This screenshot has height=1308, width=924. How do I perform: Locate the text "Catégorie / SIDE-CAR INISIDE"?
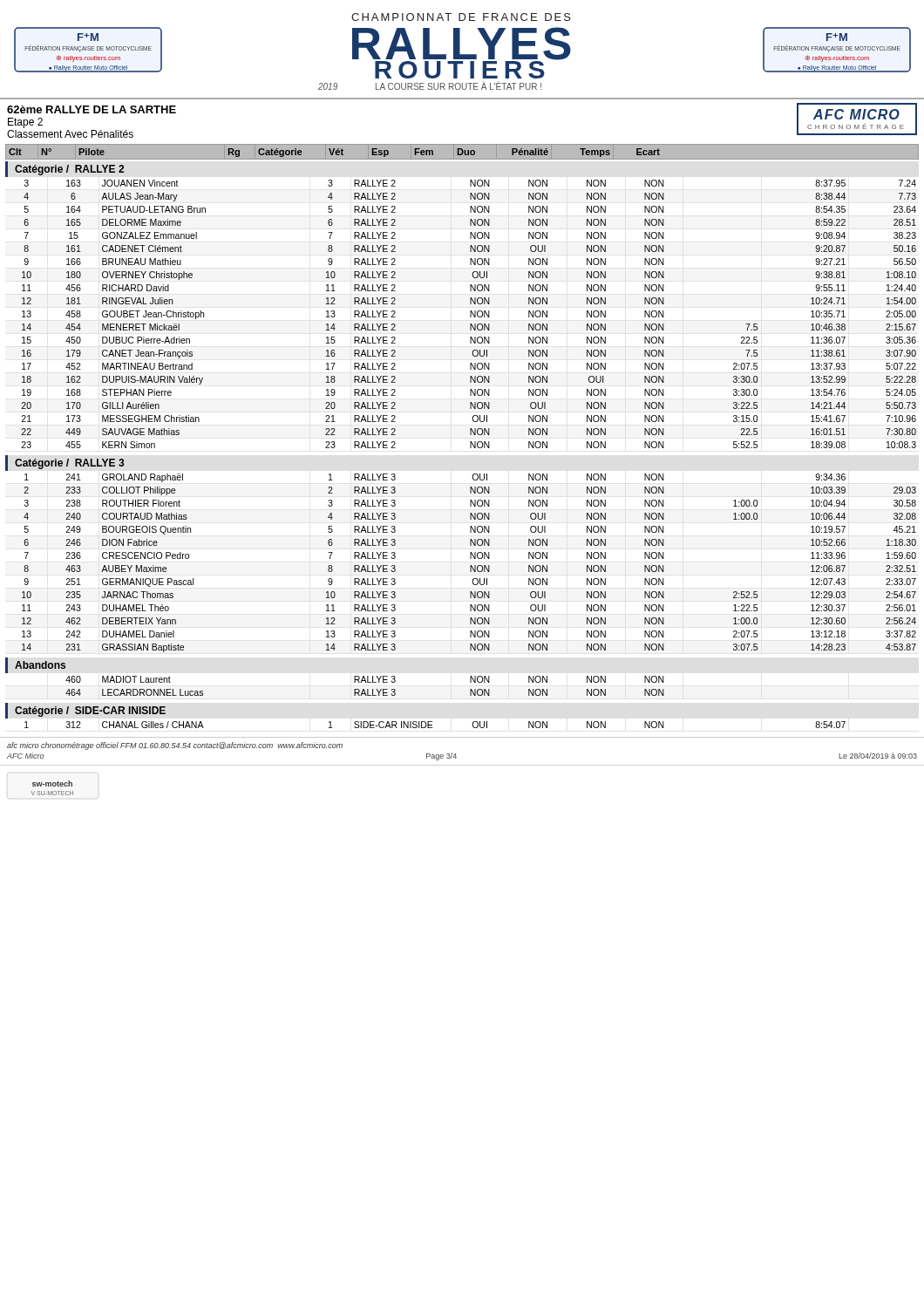tap(90, 711)
